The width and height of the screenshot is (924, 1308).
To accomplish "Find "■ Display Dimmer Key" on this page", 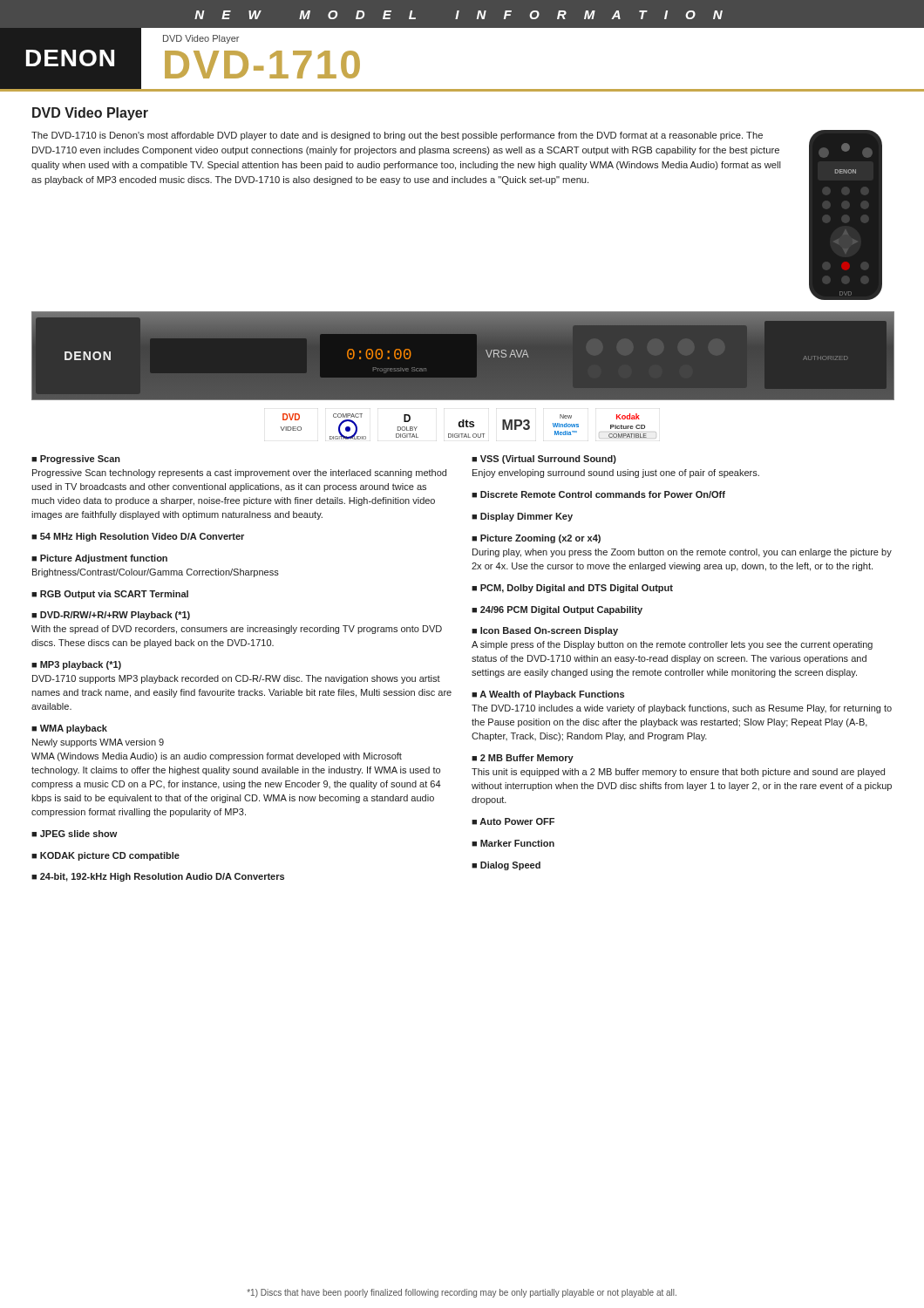I will [x=522, y=516].
